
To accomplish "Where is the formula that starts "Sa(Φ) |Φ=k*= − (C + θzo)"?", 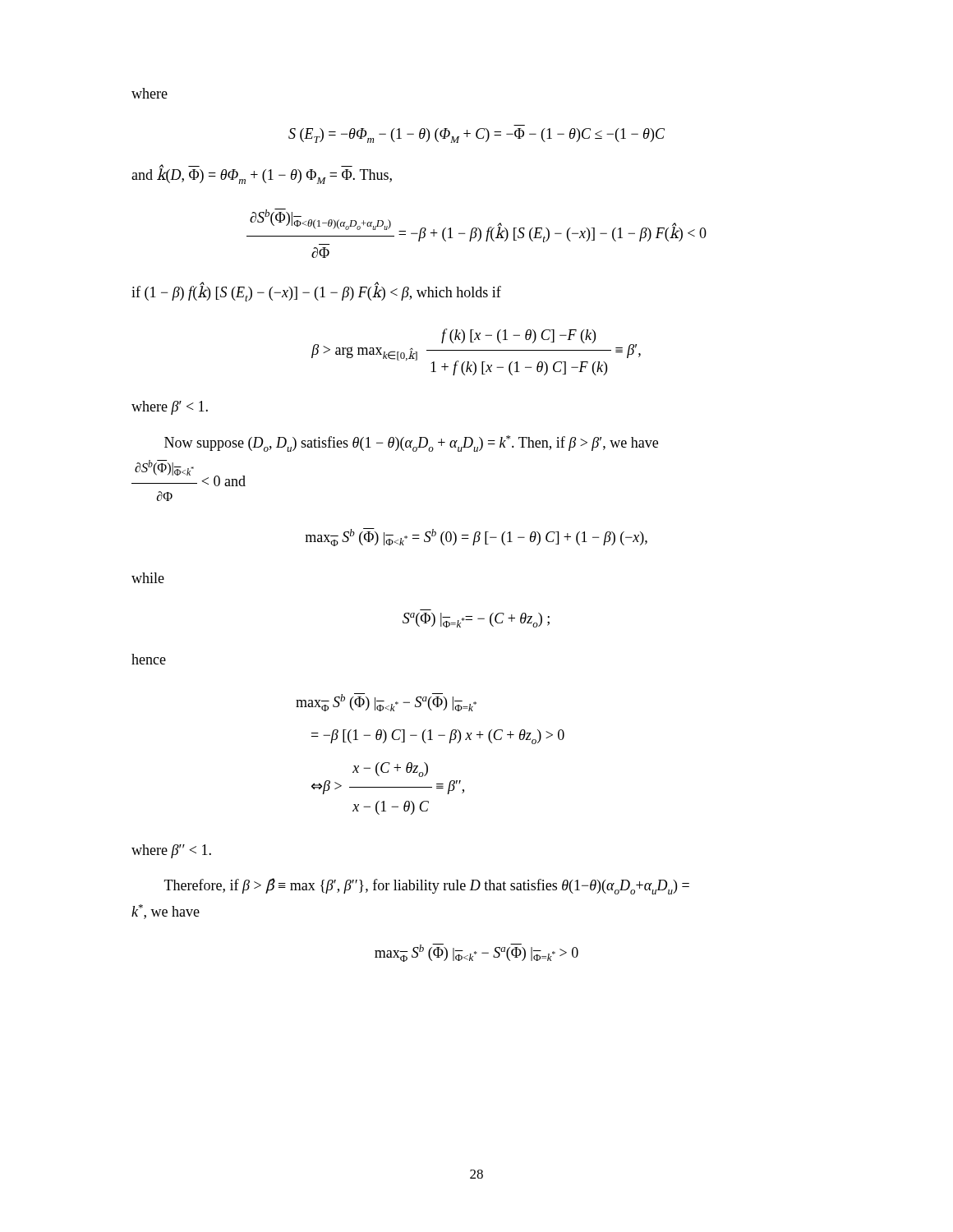I will (476, 619).
